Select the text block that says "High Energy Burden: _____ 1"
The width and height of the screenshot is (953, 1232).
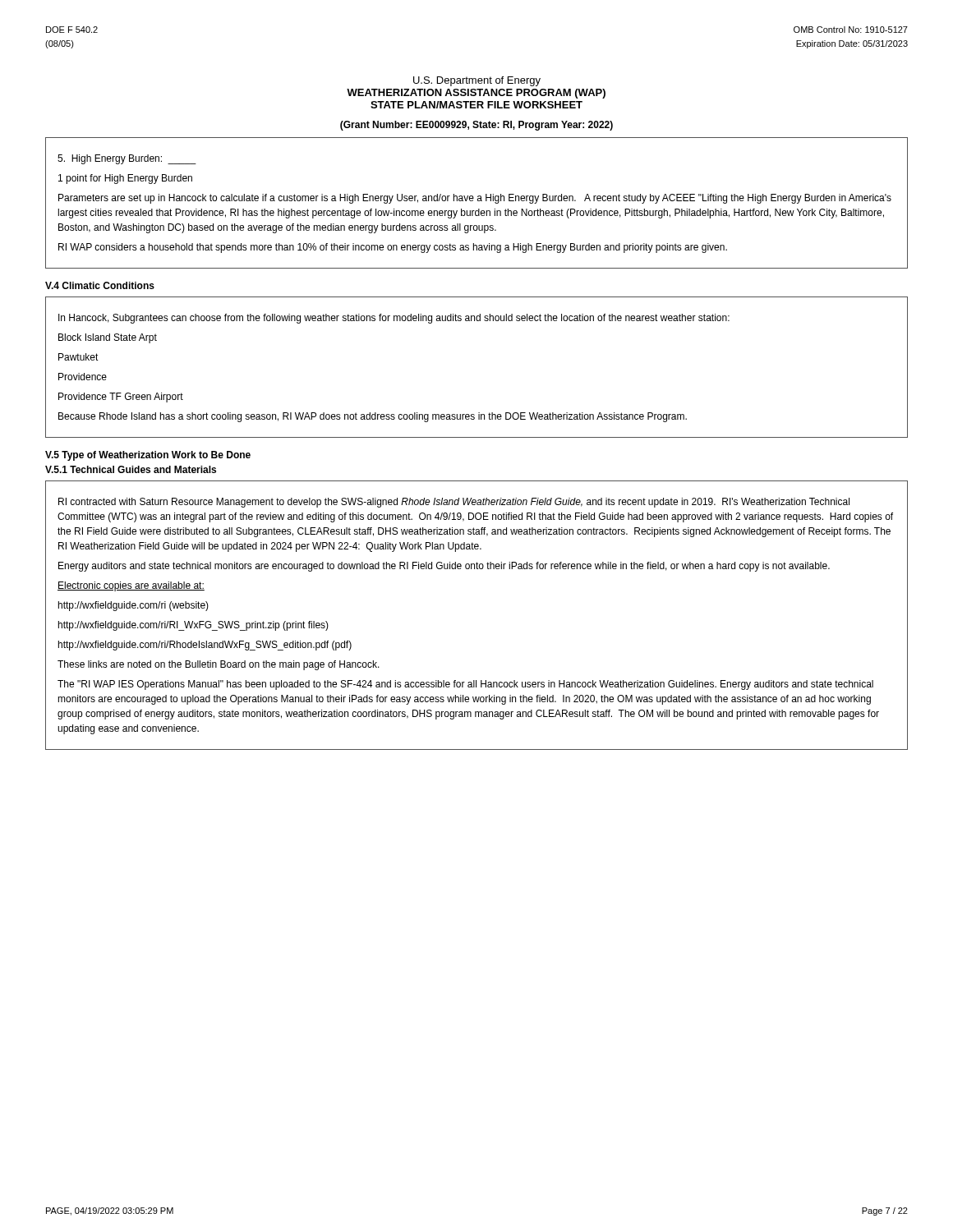coord(476,203)
